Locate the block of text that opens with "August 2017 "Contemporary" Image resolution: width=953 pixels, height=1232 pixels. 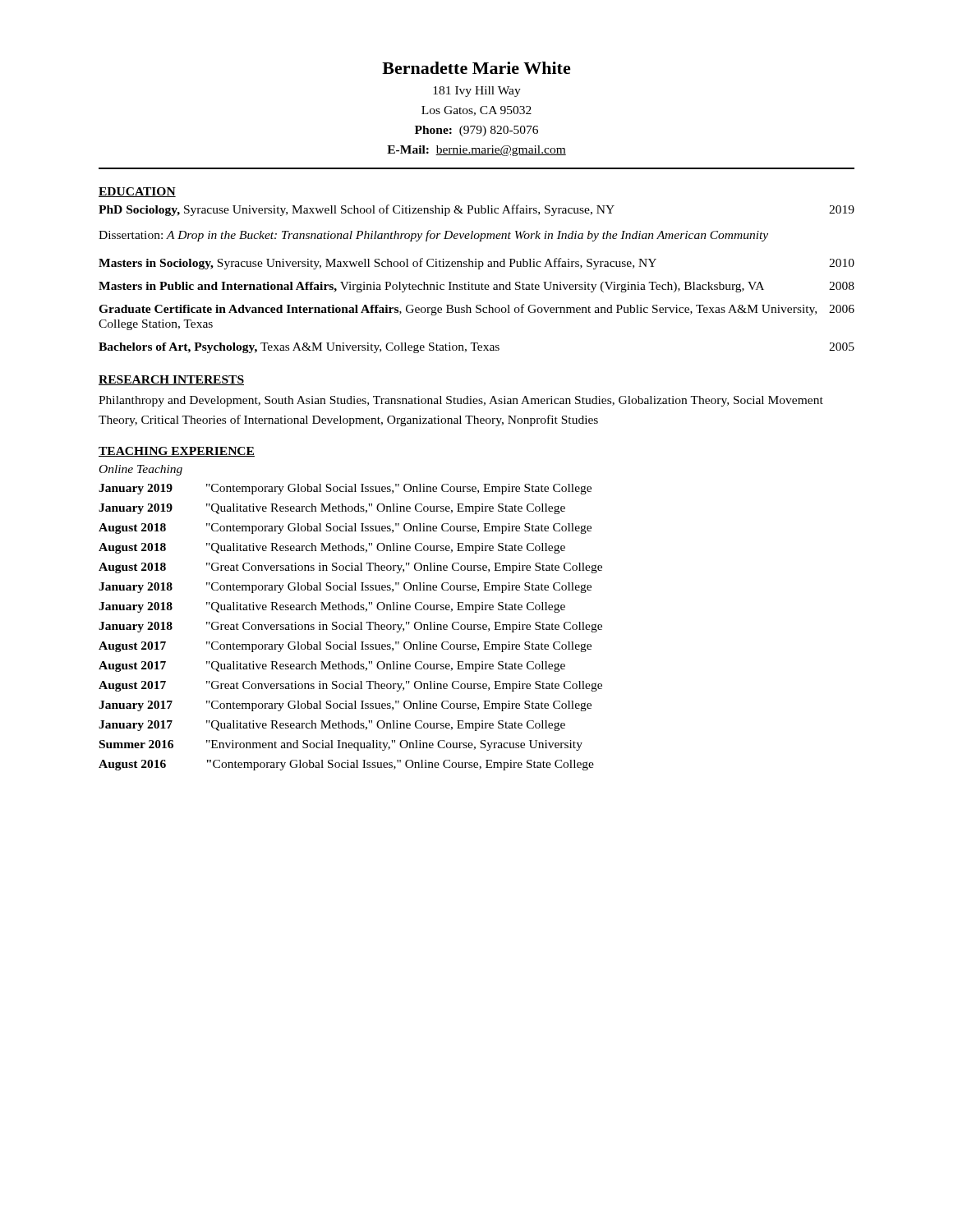(x=476, y=646)
